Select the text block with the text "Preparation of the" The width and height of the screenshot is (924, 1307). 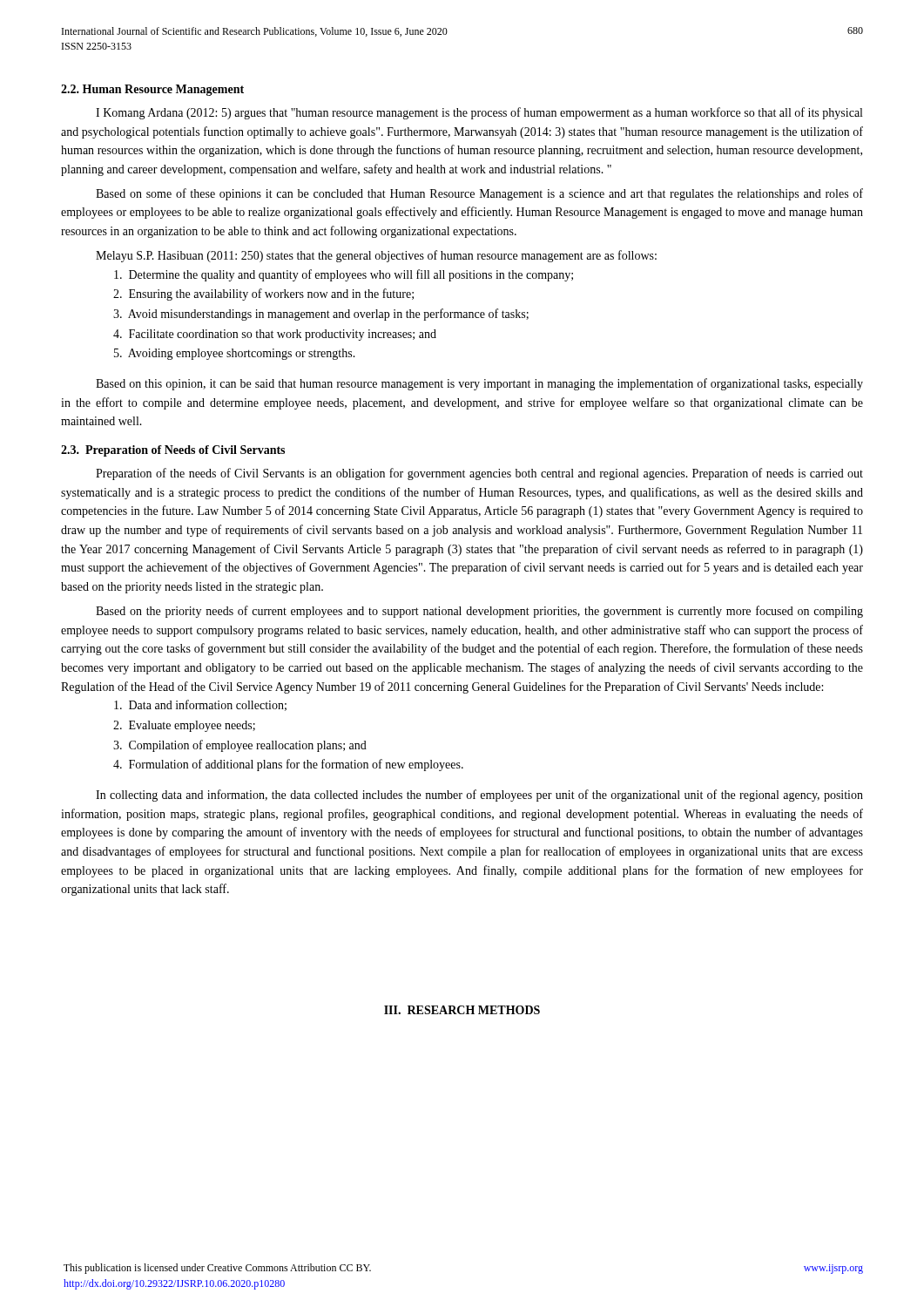click(x=462, y=530)
